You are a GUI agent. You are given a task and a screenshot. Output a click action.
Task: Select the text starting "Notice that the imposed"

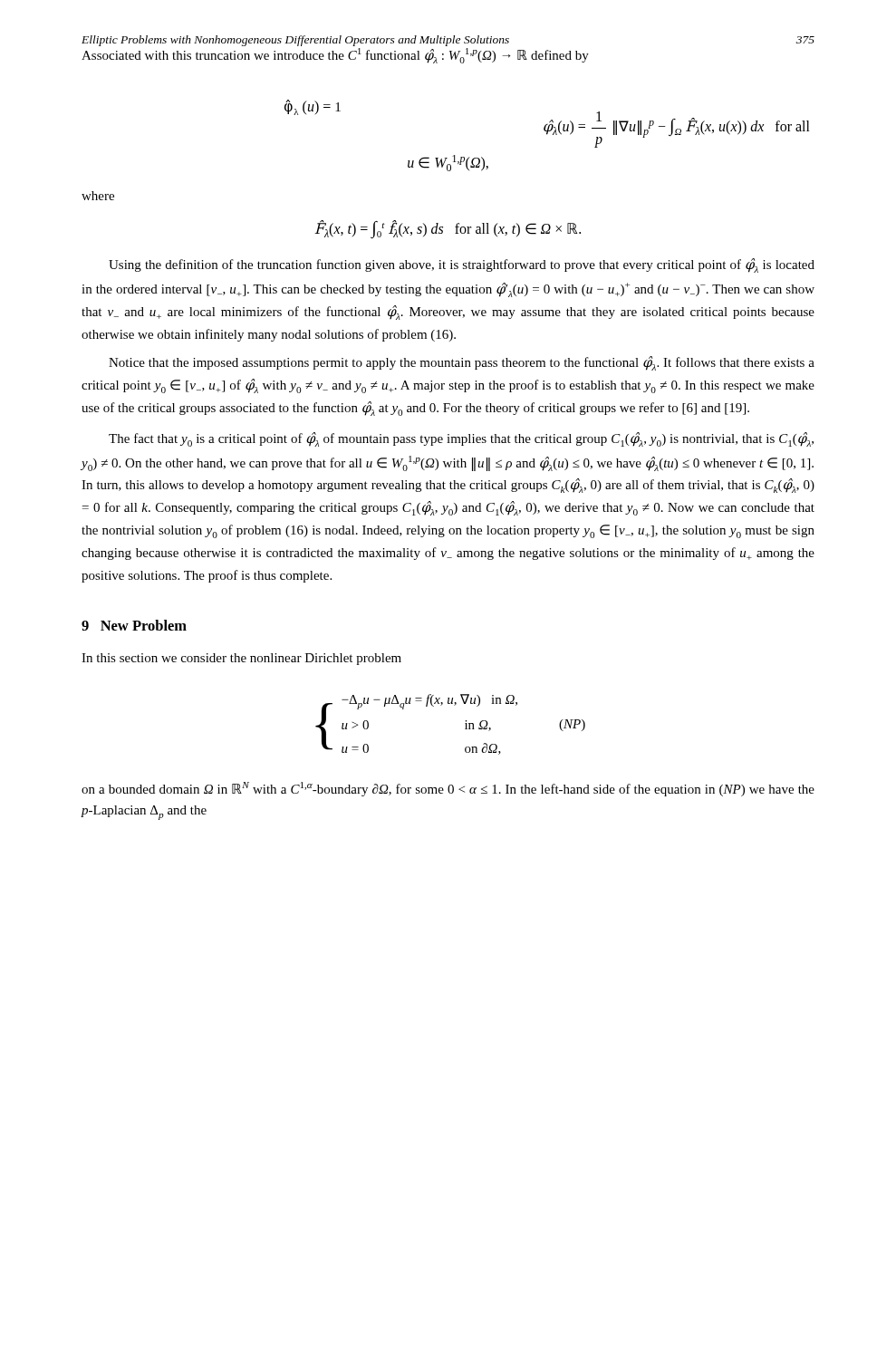(x=448, y=386)
